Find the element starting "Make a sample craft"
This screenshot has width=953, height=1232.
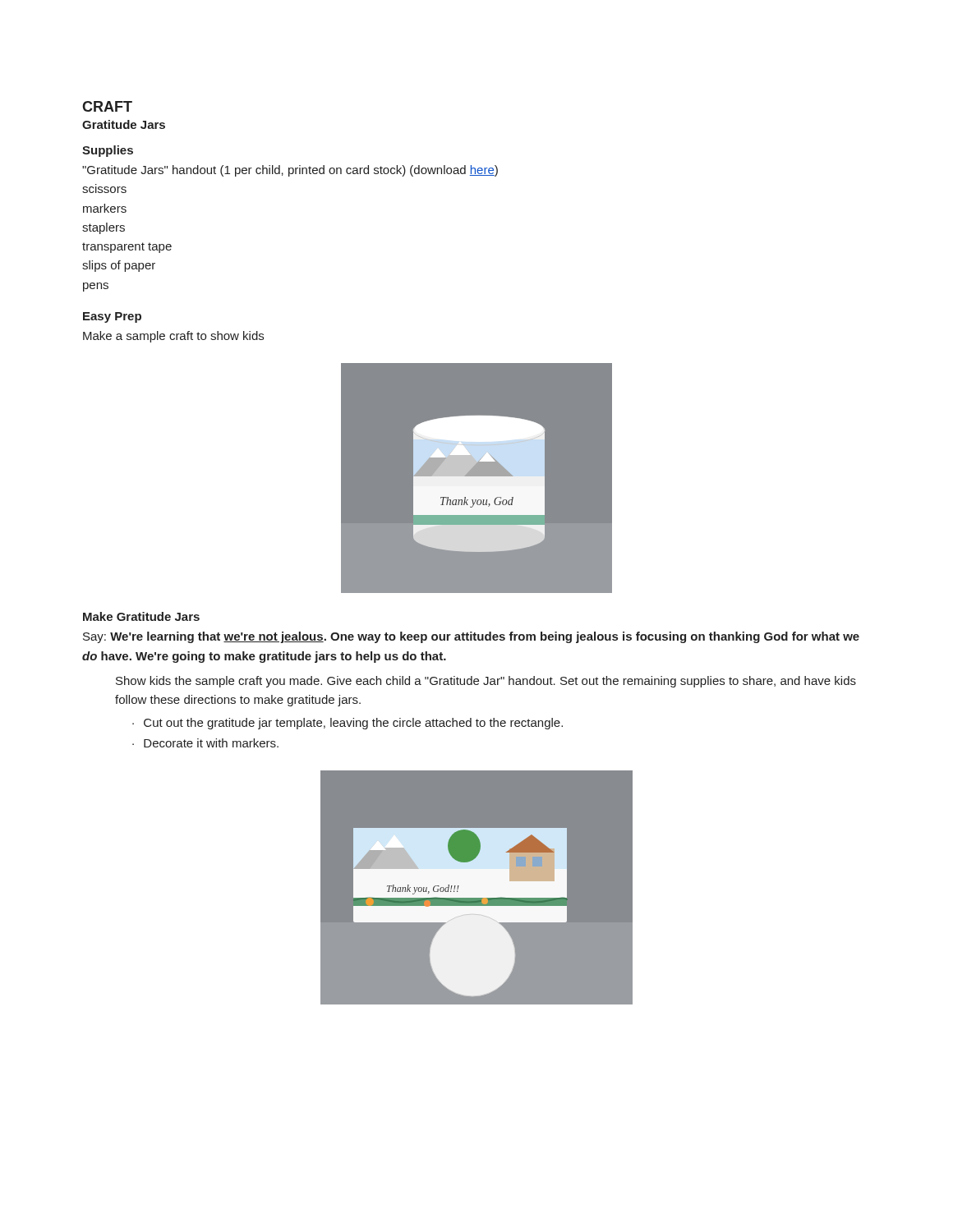click(x=173, y=335)
